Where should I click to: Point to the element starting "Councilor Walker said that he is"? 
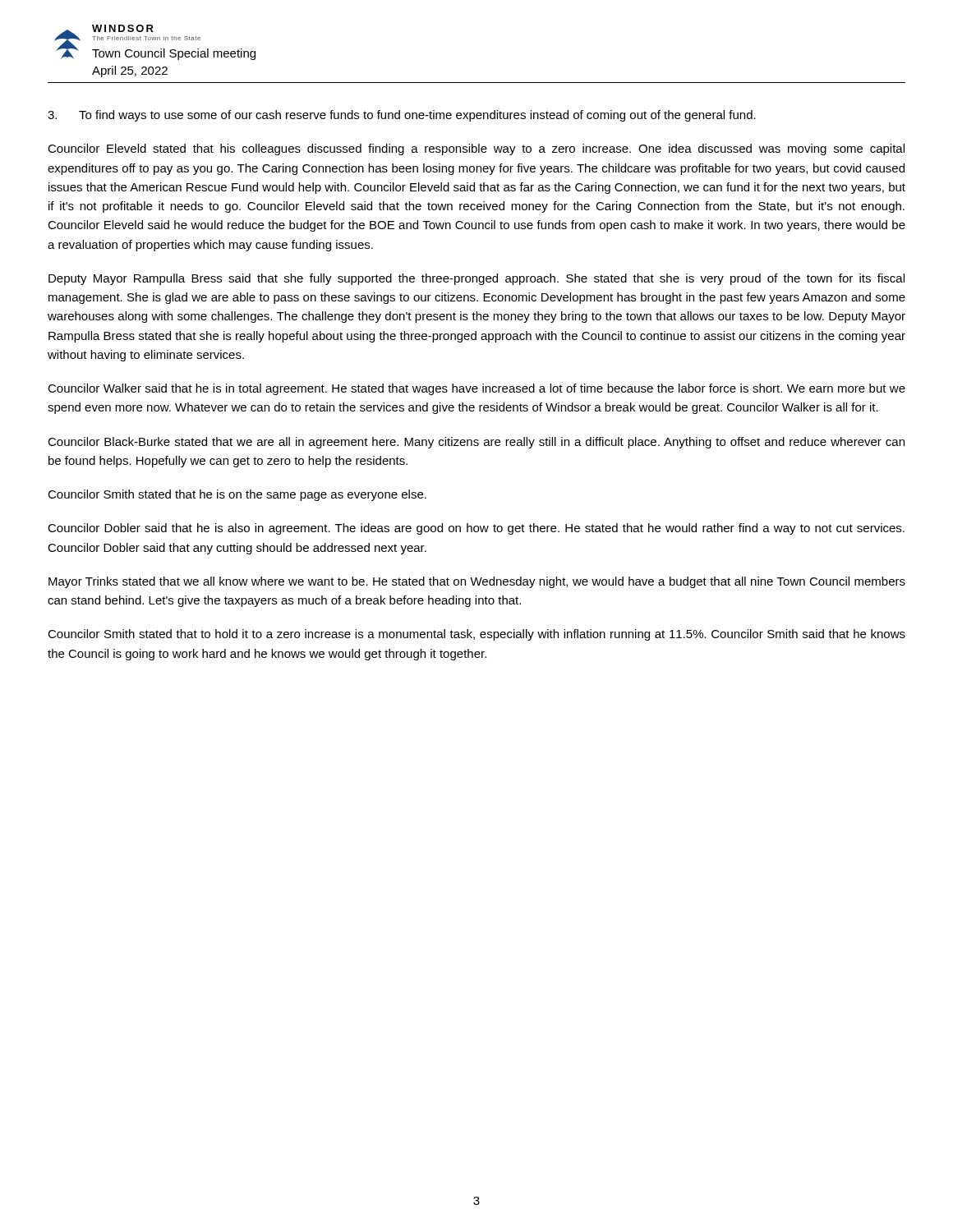point(476,398)
